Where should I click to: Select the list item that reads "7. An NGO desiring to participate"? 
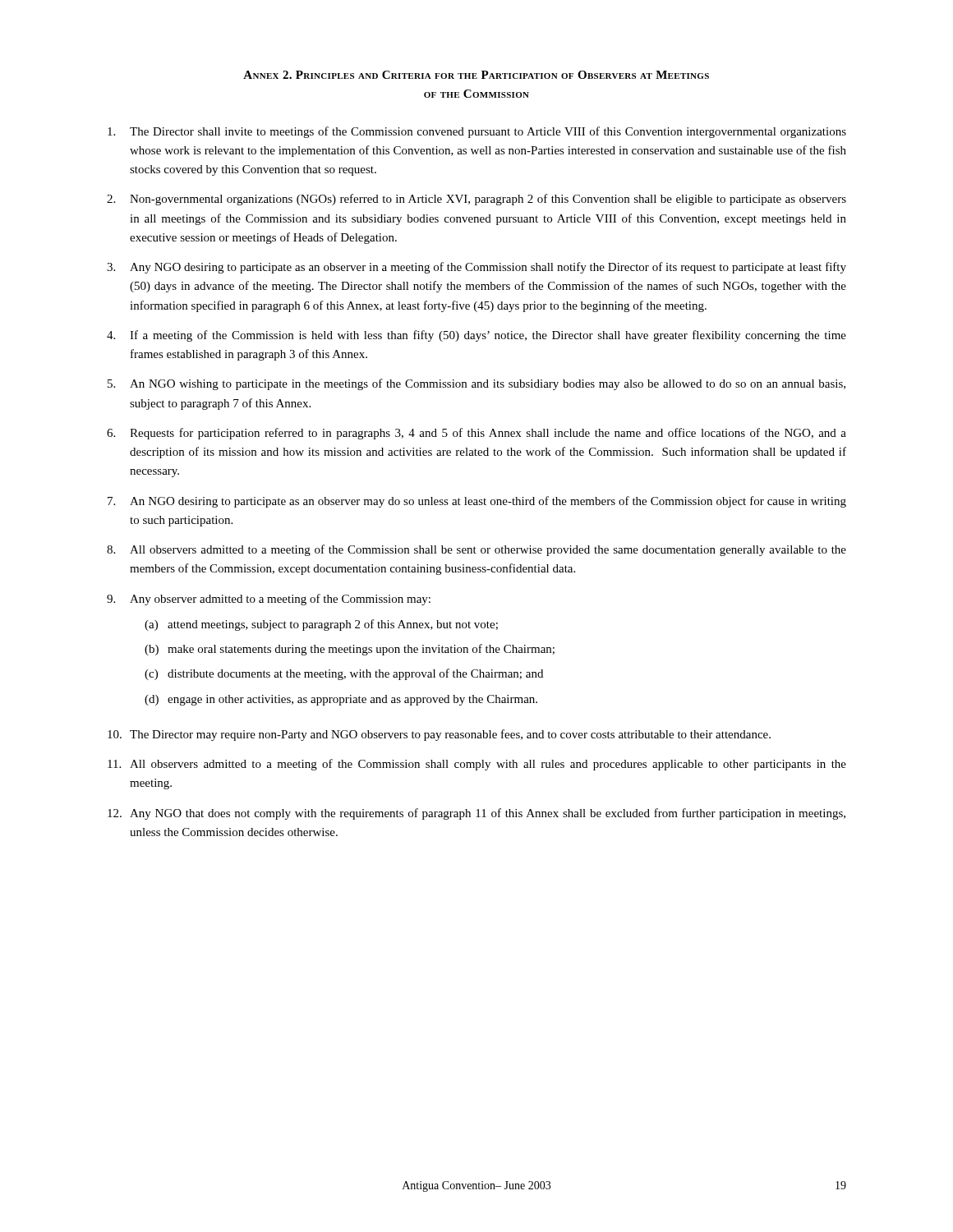(x=476, y=511)
